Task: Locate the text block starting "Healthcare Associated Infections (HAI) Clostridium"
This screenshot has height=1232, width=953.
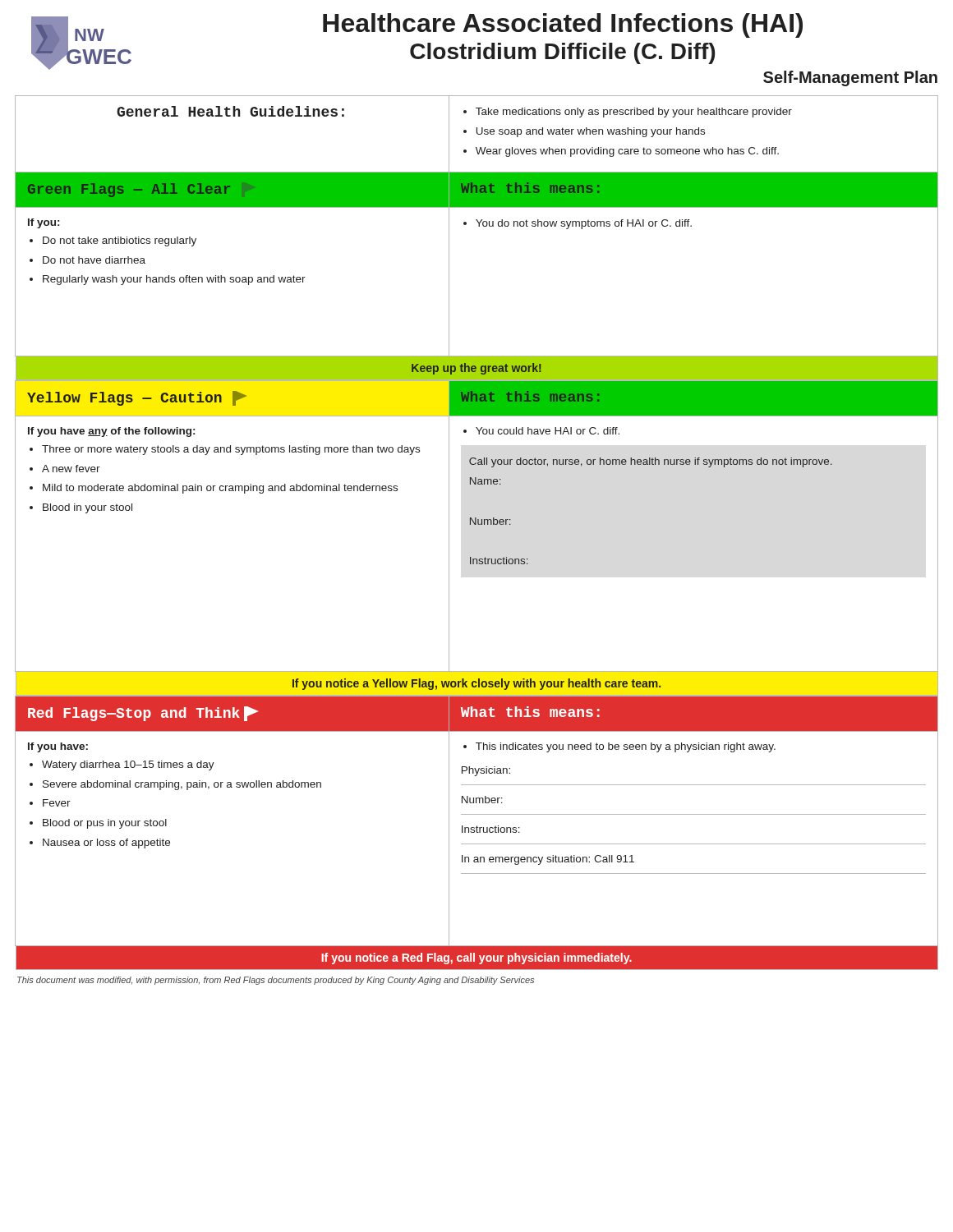Action: 563,37
